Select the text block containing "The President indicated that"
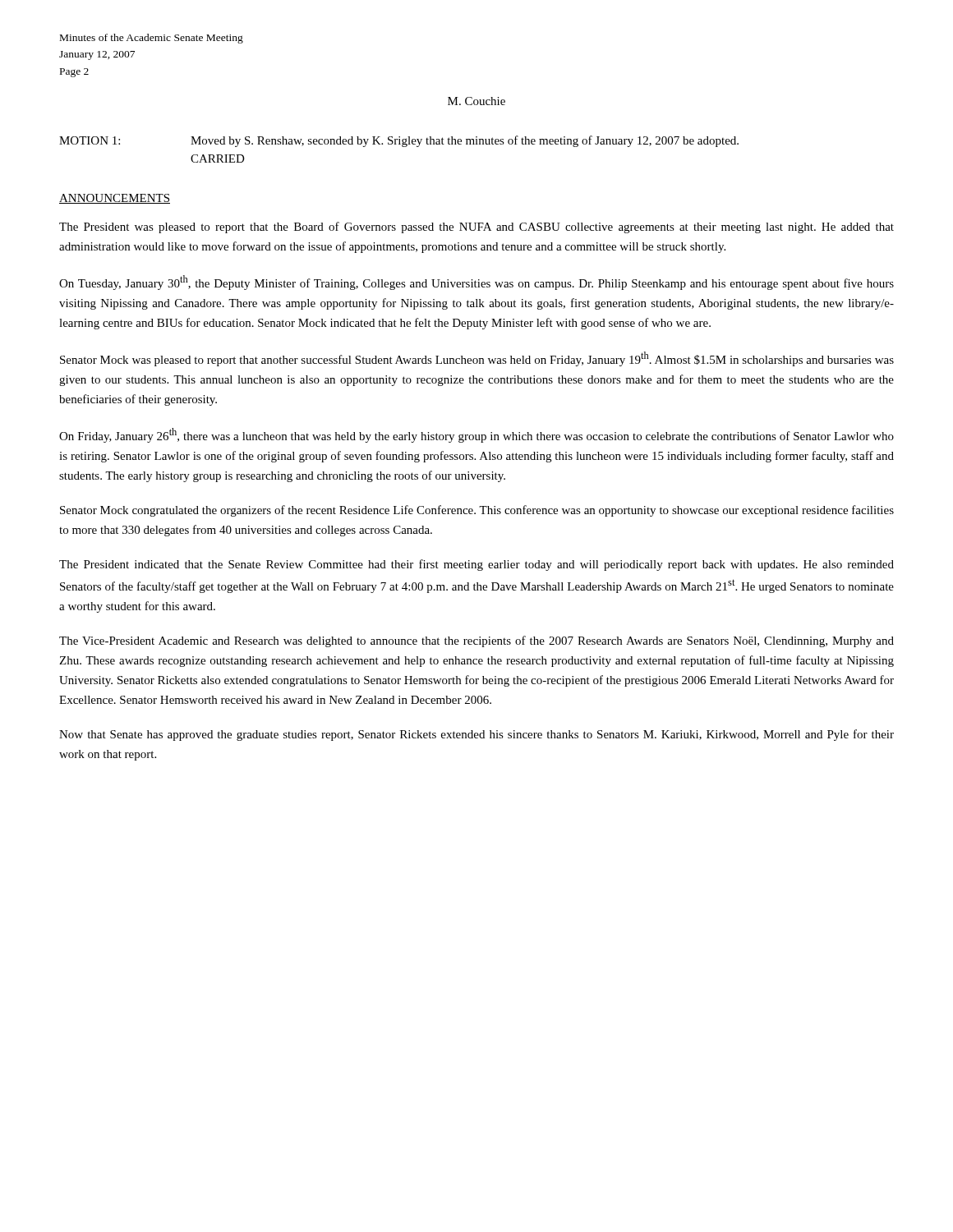Screen dimensions: 1232x953 point(476,585)
